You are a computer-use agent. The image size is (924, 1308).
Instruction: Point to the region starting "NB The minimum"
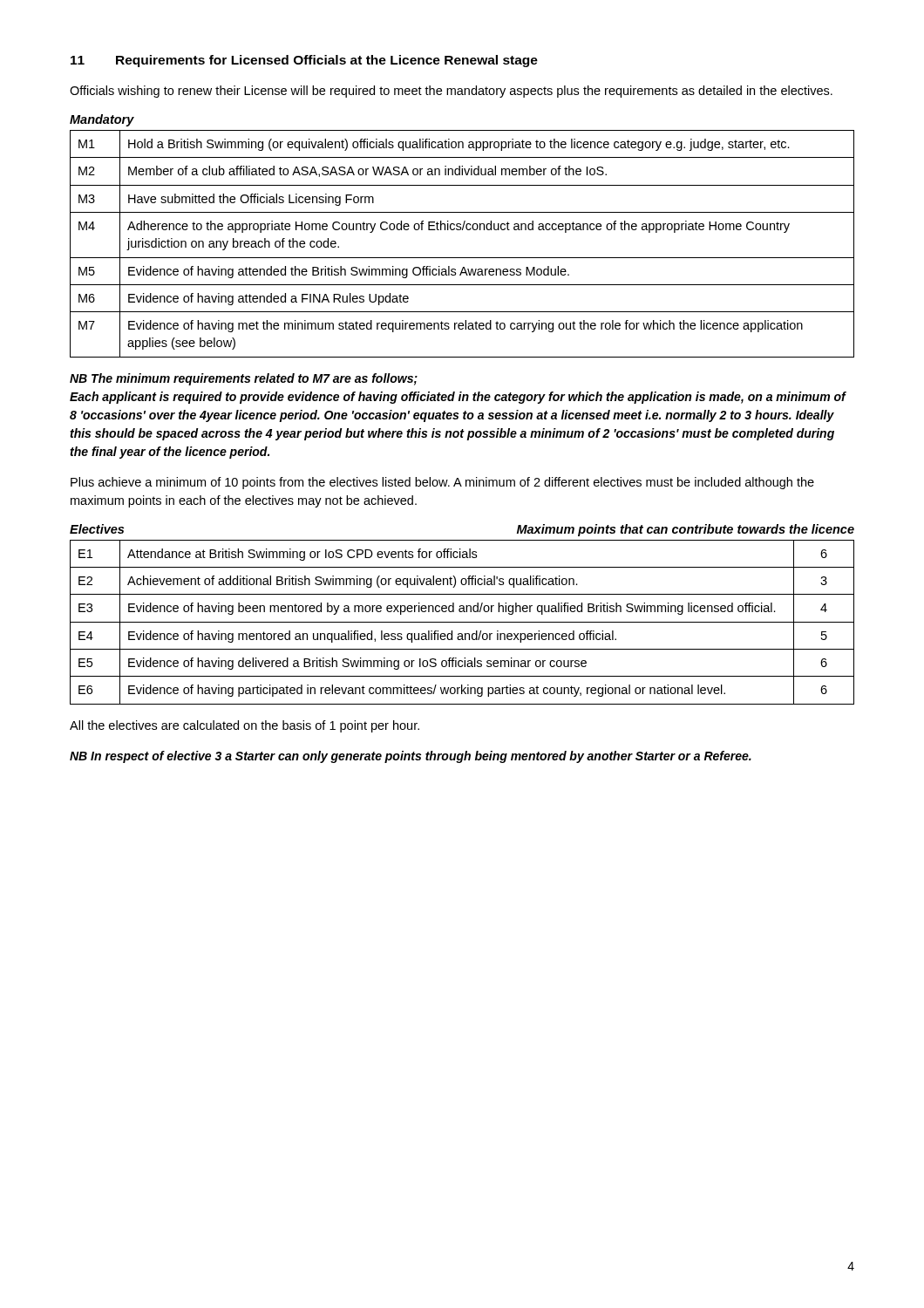458,415
